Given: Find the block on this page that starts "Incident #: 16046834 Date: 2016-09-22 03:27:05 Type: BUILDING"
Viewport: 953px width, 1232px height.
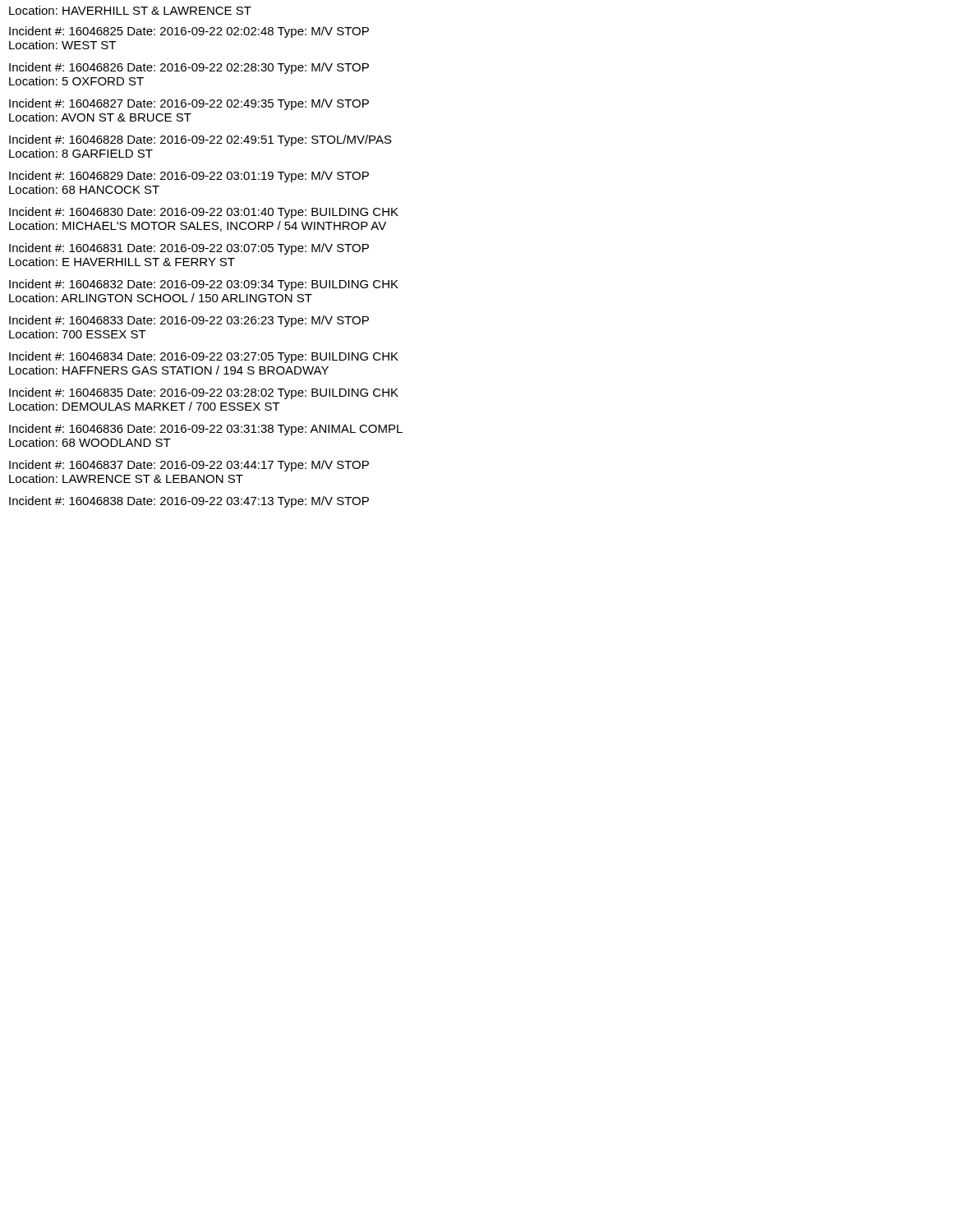Looking at the screenshot, I should tap(204, 357).
